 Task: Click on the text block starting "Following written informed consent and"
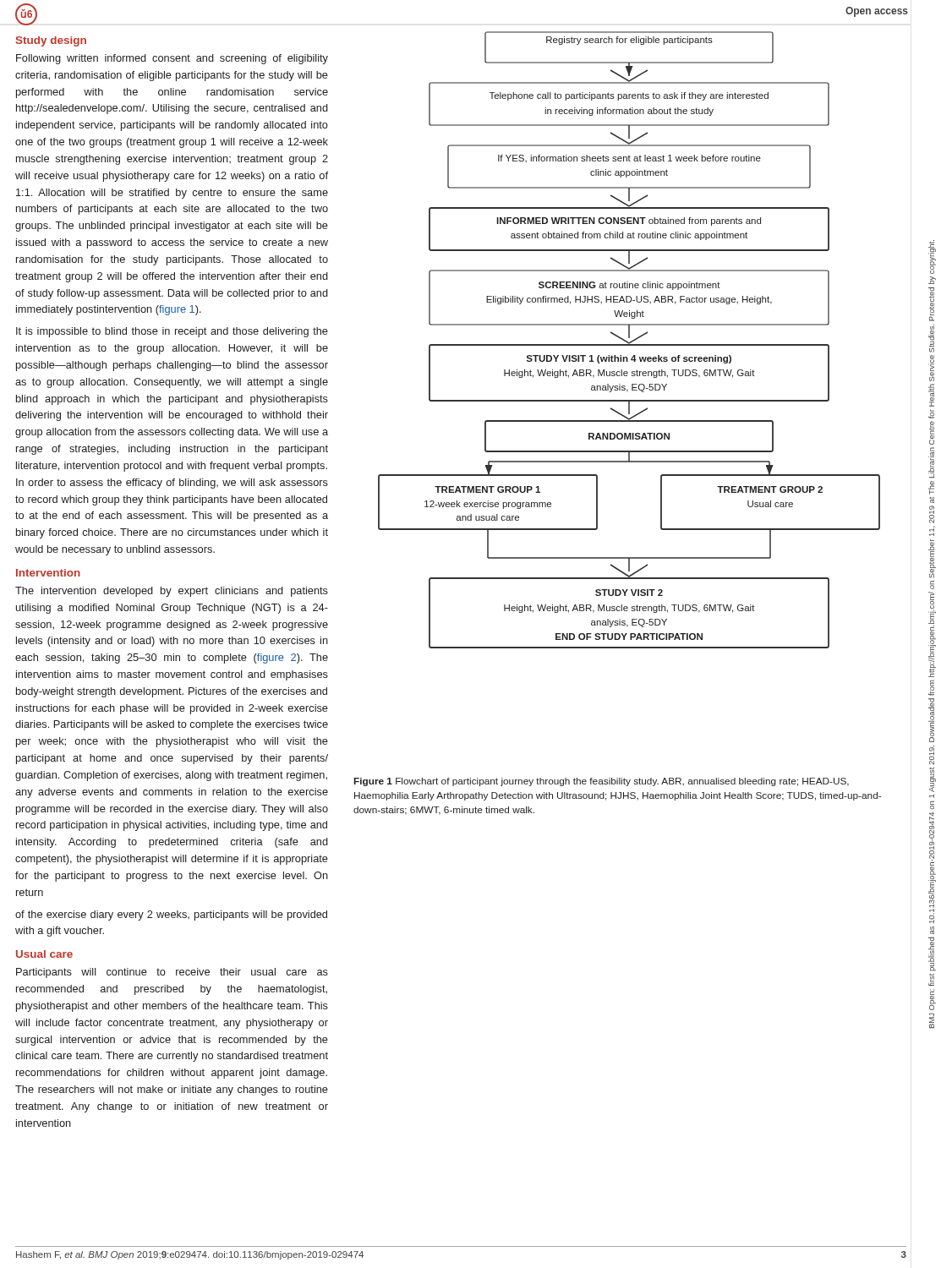click(x=172, y=184)
